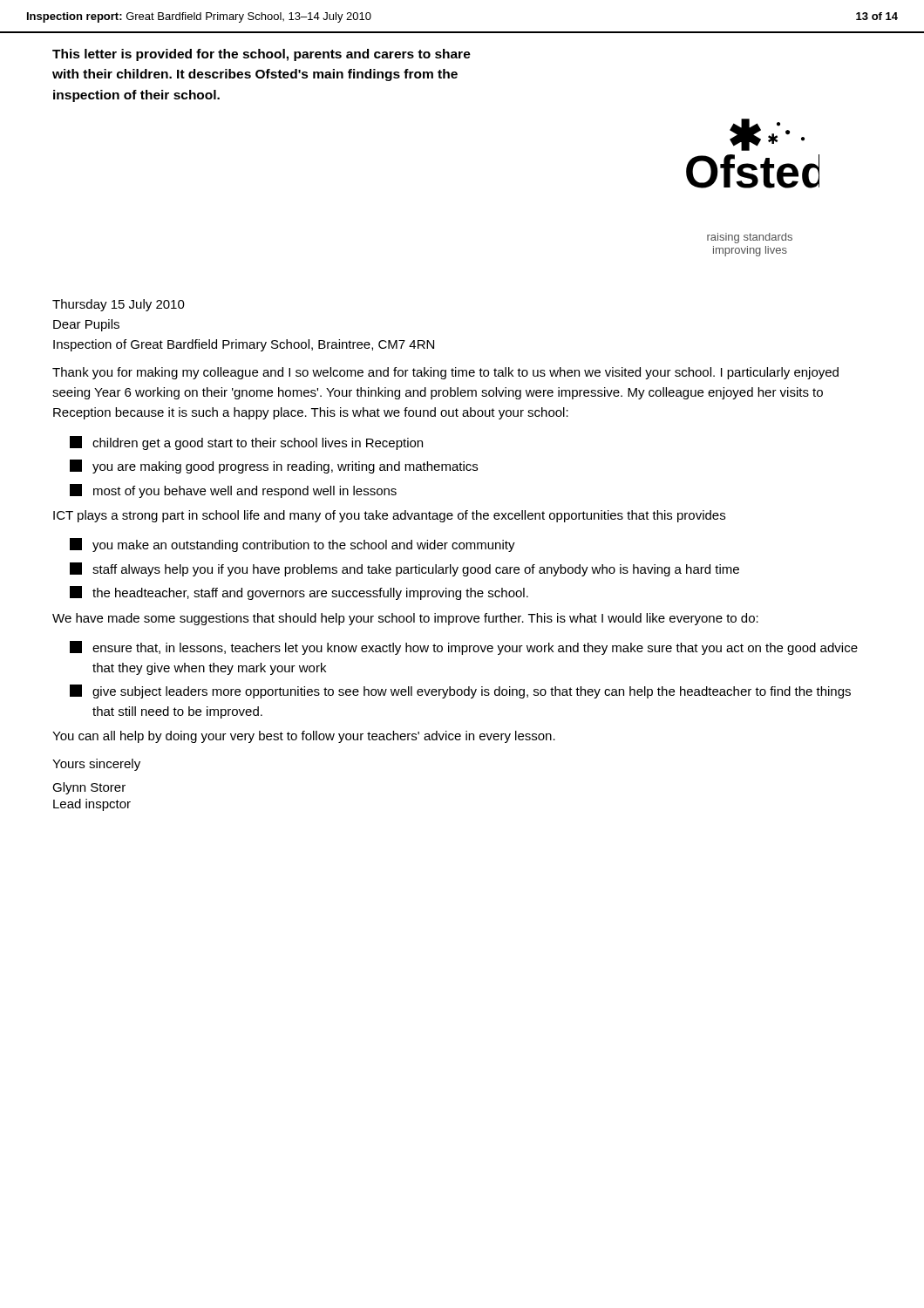Point to the block starting "This letter is provided for the school, parents"

261,74
